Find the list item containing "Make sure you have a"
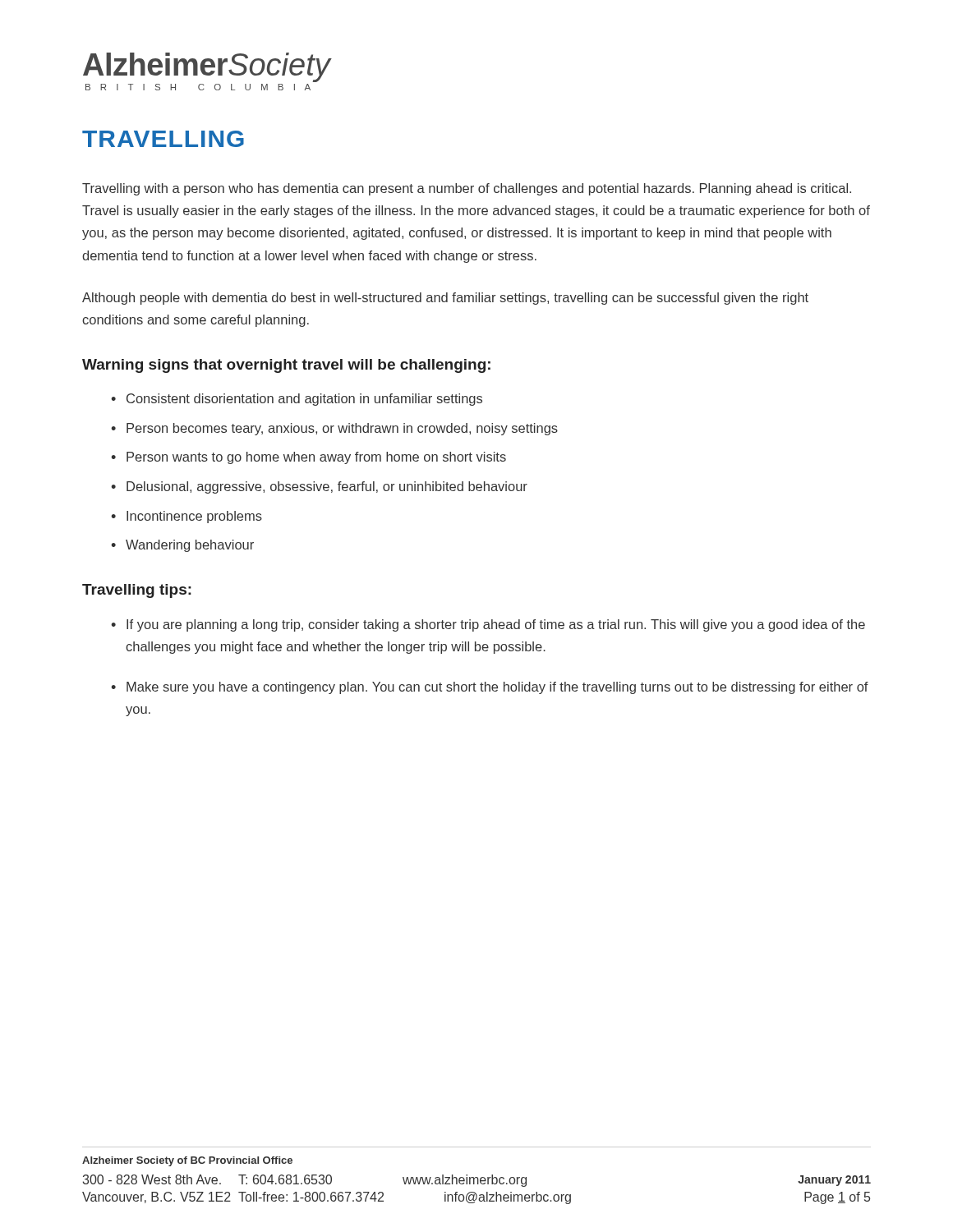Image resolution: width=953 pixels, height=1232 pixels. point(497,698)
